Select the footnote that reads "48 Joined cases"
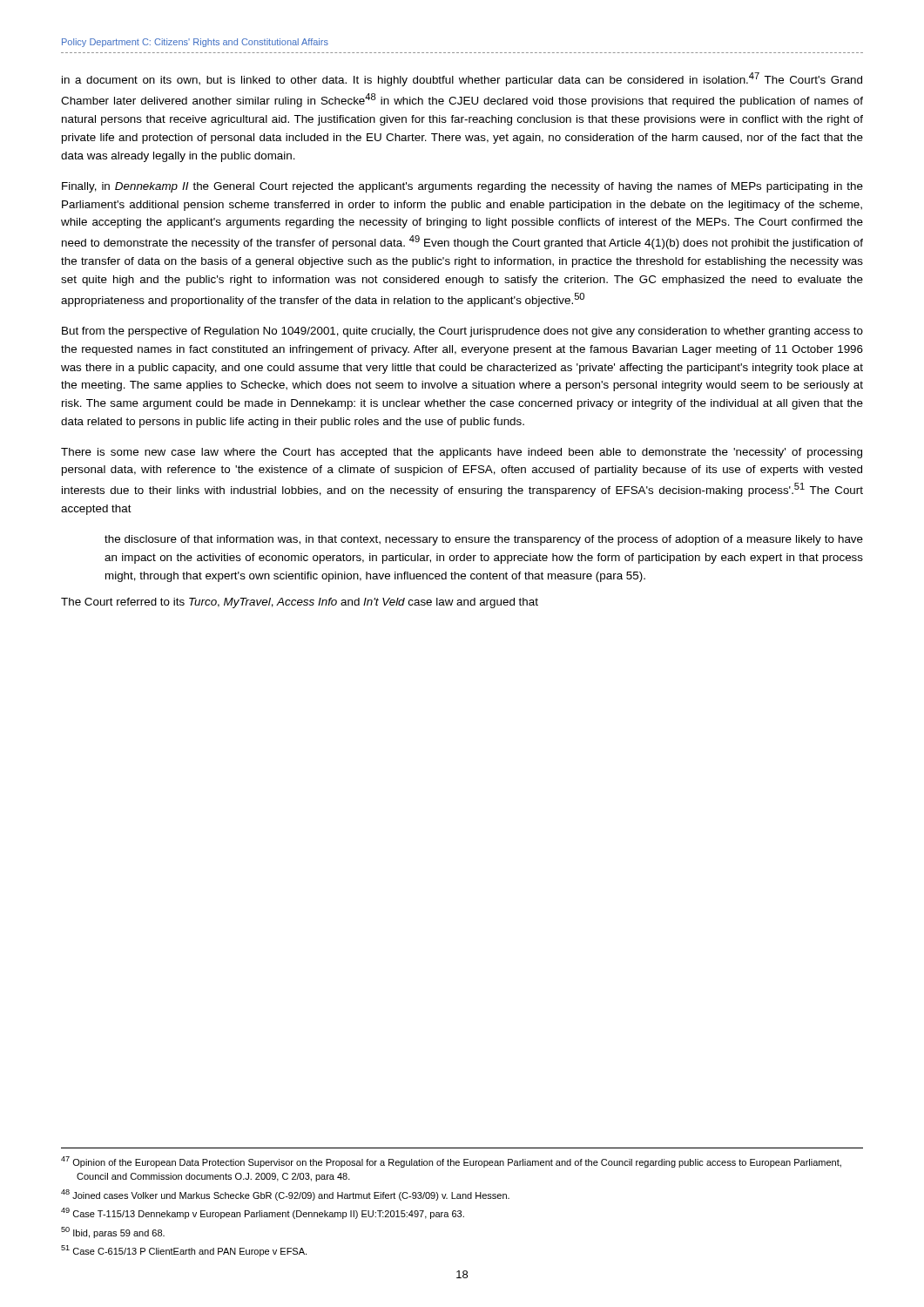Image resolution: width=924 pixels, height=1307 pixels. [285, 1194]
